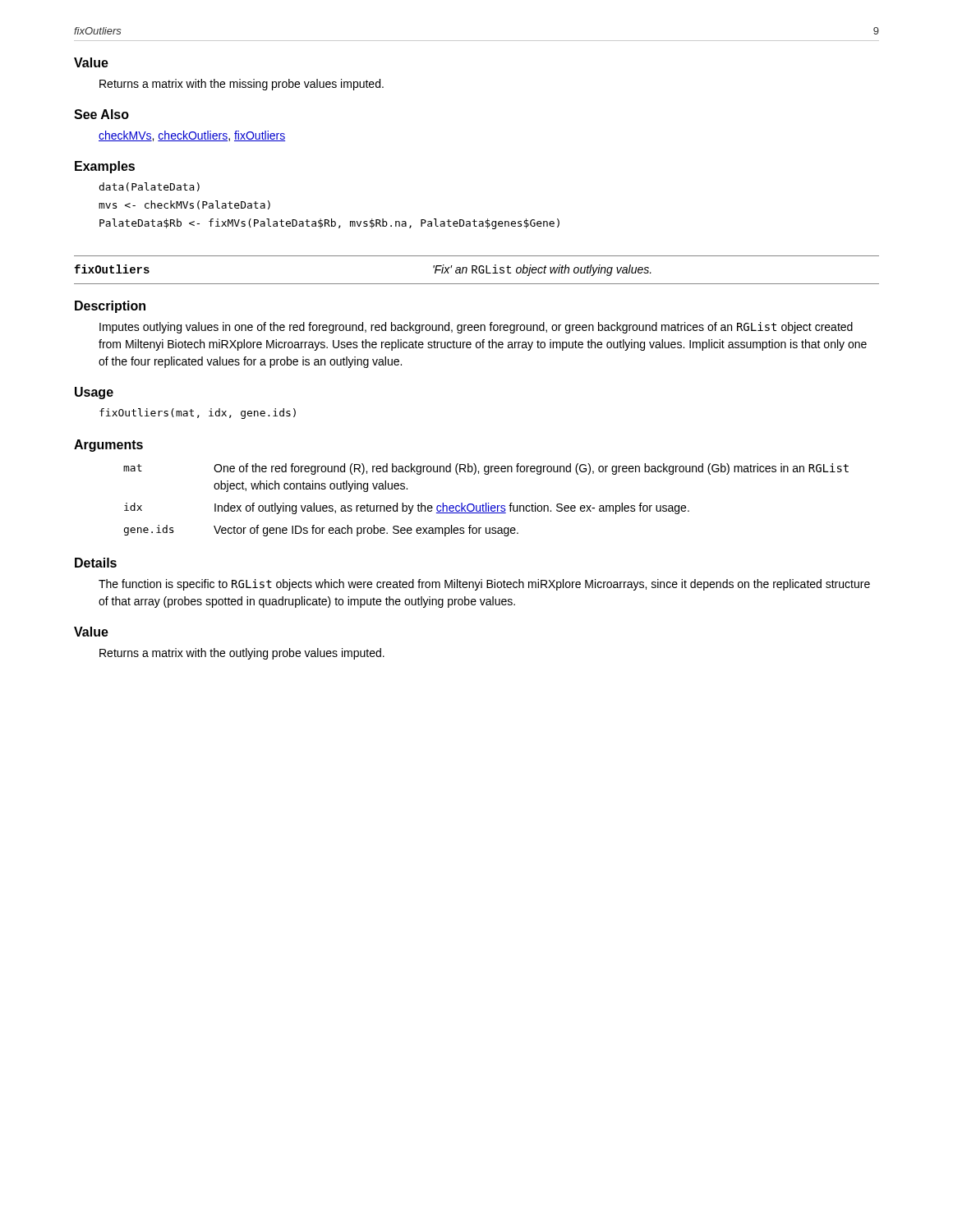Navigate to the region starting "checkMVs, checkOutliers, fixOutliers"
The height and width of the screenshot is (1232, 953).
(x=192, y=136)
